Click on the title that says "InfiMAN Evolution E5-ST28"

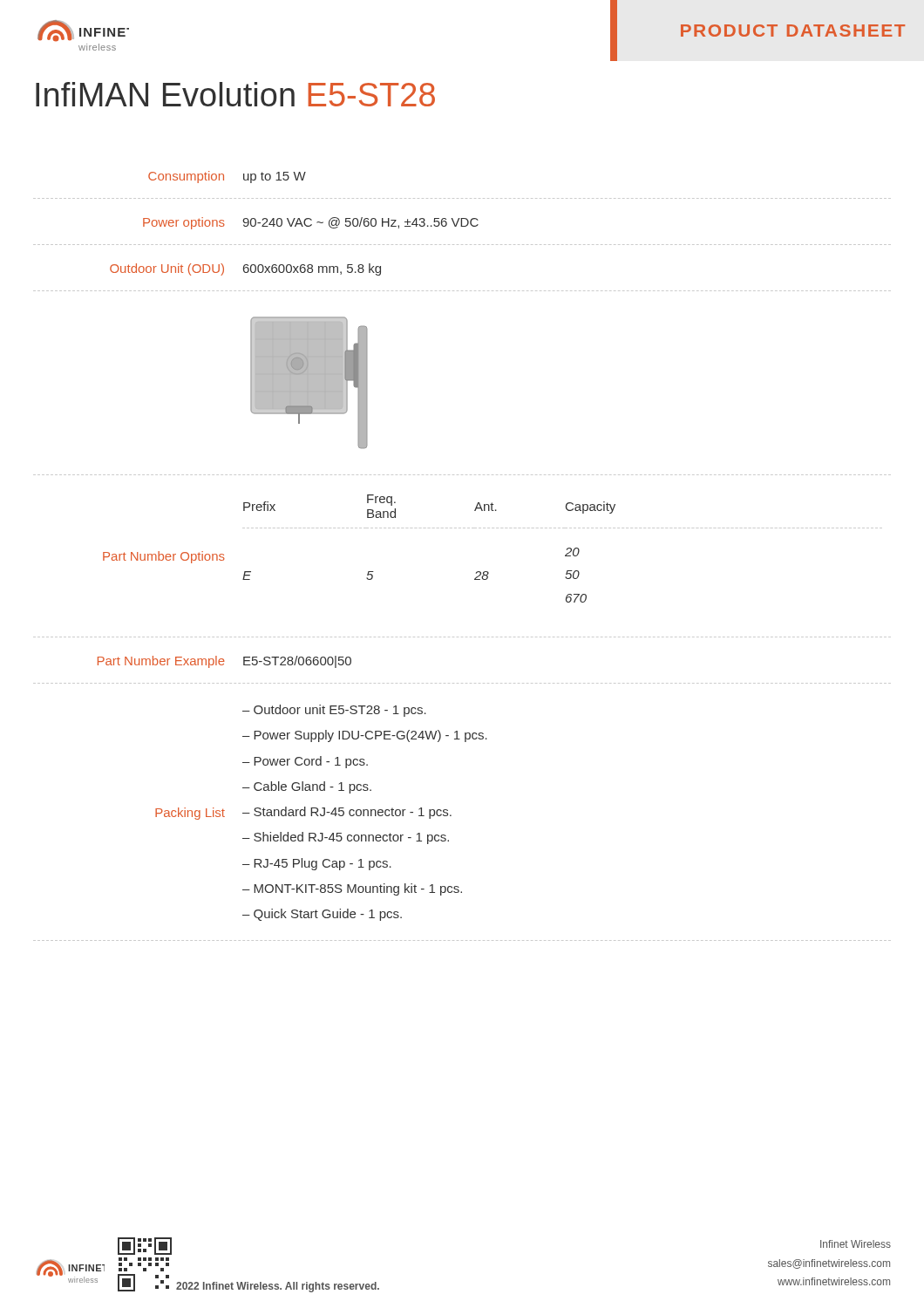click(235, 95)
